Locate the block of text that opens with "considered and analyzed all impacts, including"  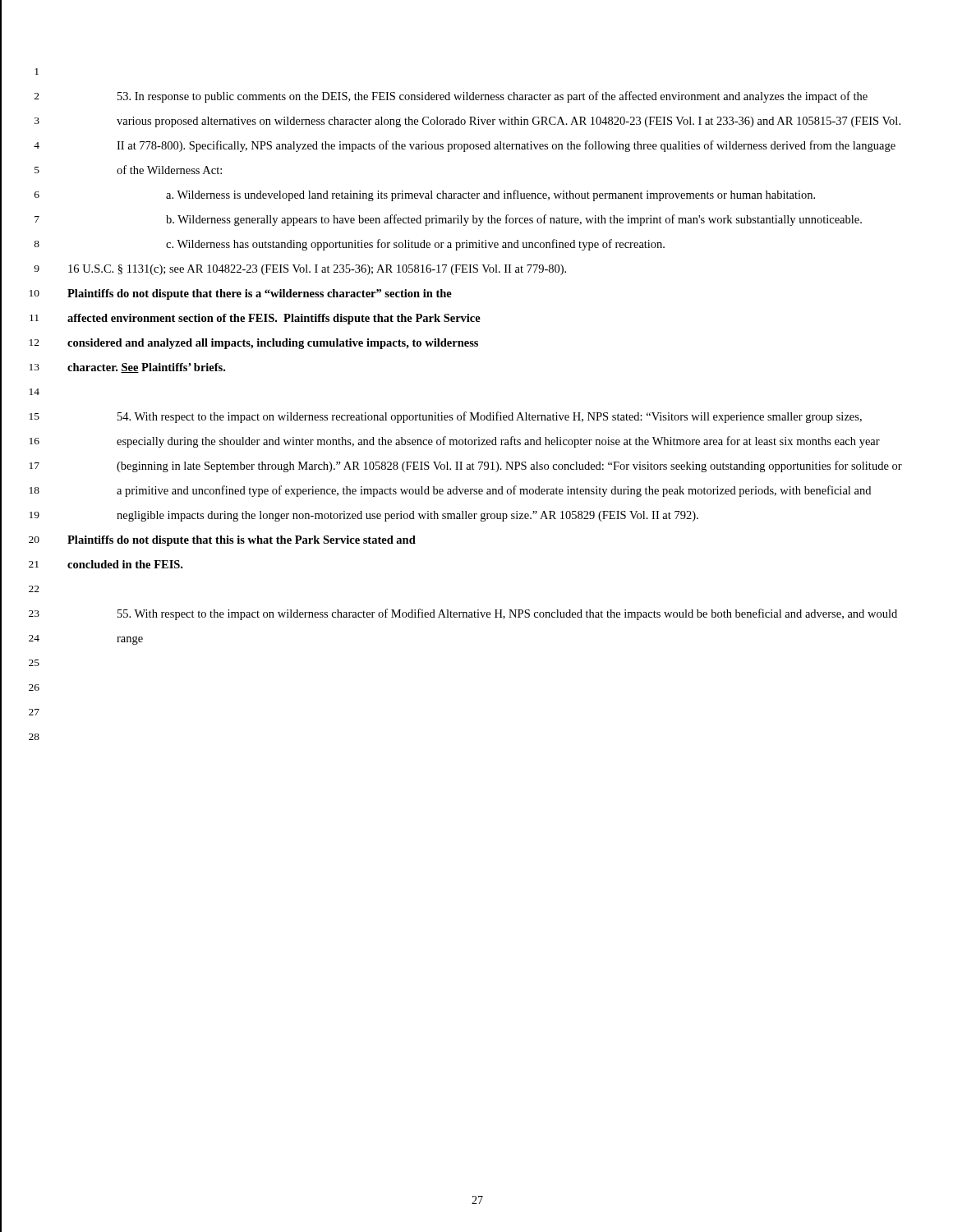273,342
